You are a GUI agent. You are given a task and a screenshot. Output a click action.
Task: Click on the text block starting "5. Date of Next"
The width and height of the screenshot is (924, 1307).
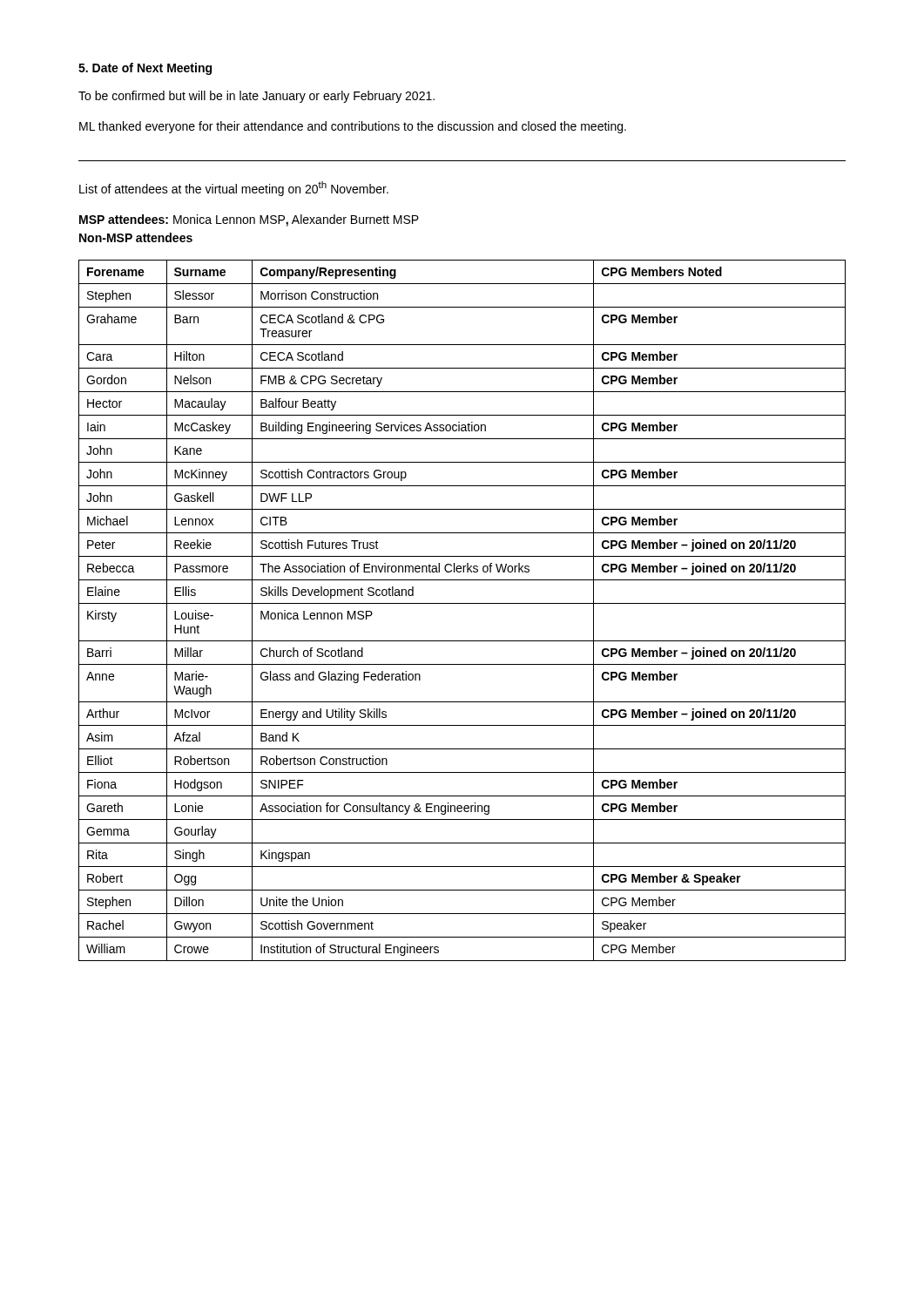(145, 68)
